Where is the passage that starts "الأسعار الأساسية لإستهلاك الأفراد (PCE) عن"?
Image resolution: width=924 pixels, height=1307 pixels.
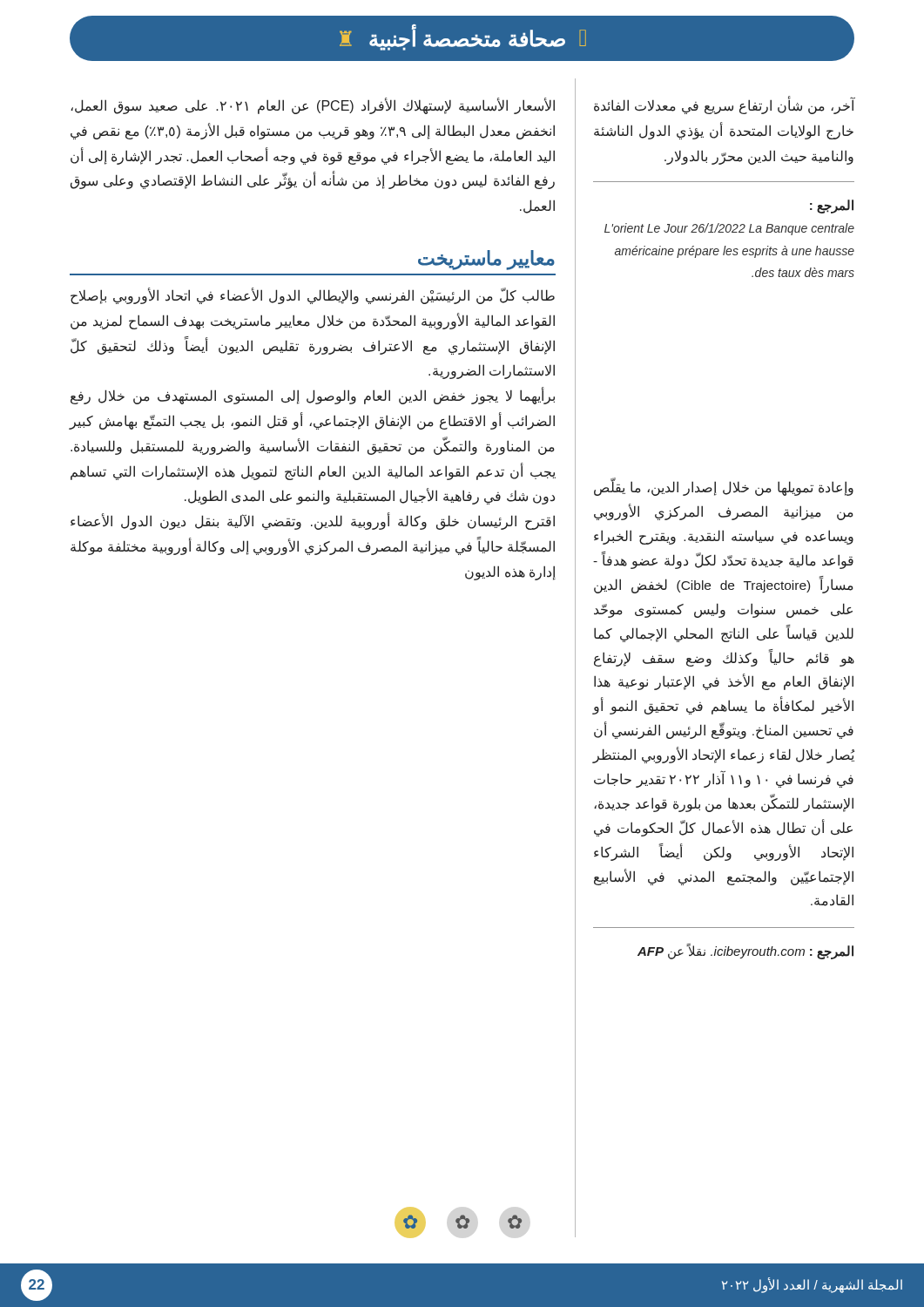[x=313, y=156]
